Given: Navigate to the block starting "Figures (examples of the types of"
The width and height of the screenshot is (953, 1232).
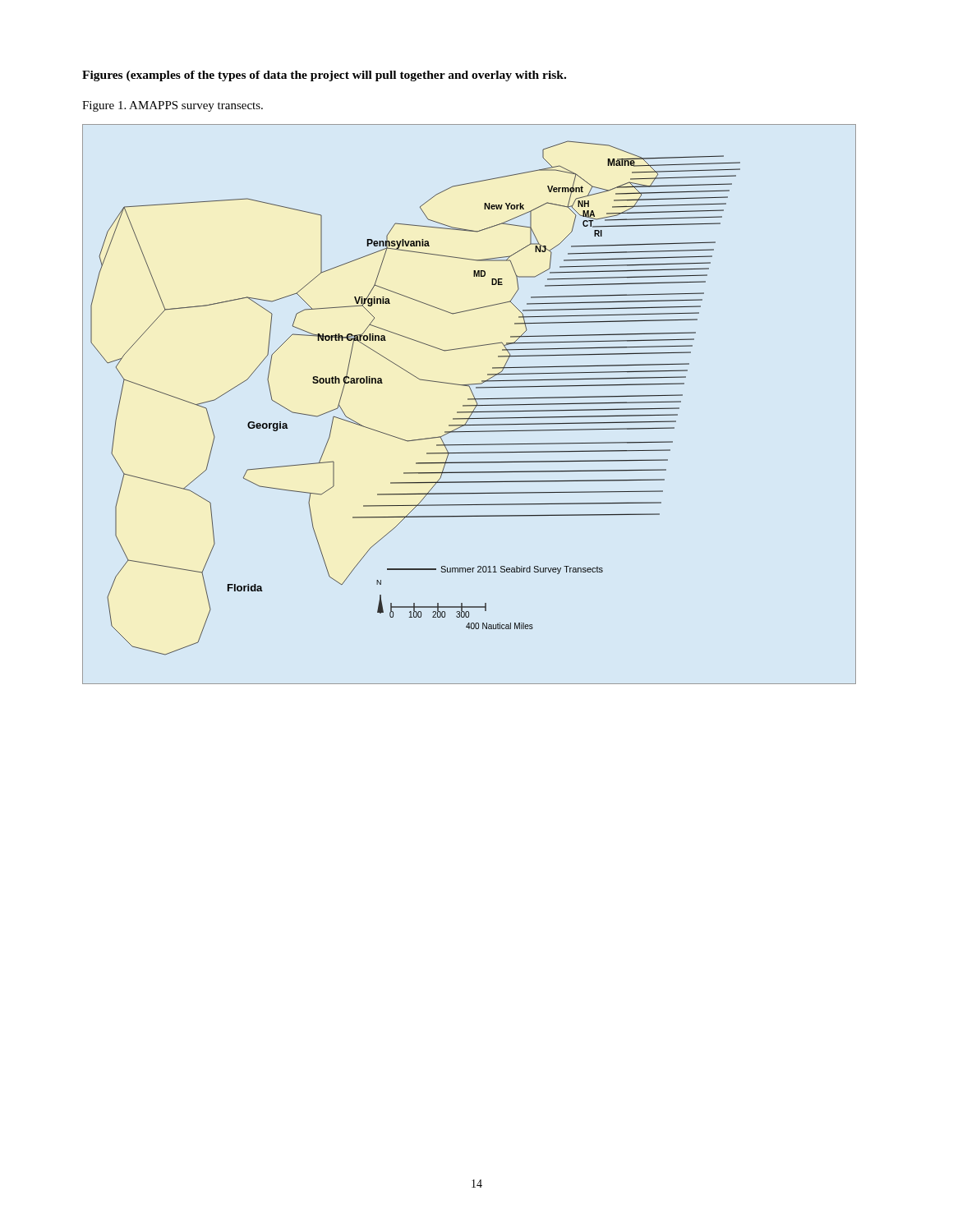Looking at the screenshot, I should [x=324, y=74].
